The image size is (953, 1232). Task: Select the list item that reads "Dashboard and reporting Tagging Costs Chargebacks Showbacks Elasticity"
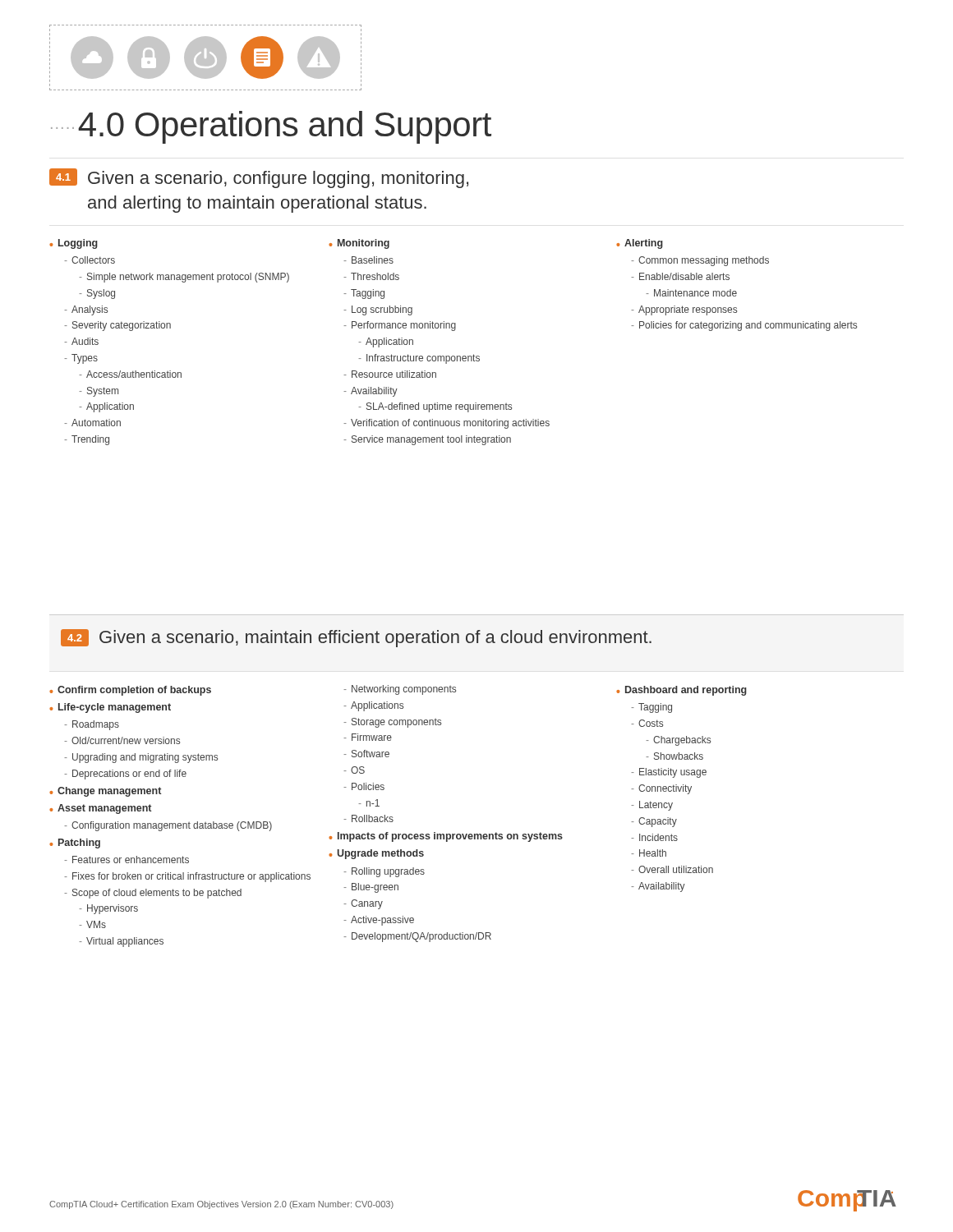click(681, 691)
